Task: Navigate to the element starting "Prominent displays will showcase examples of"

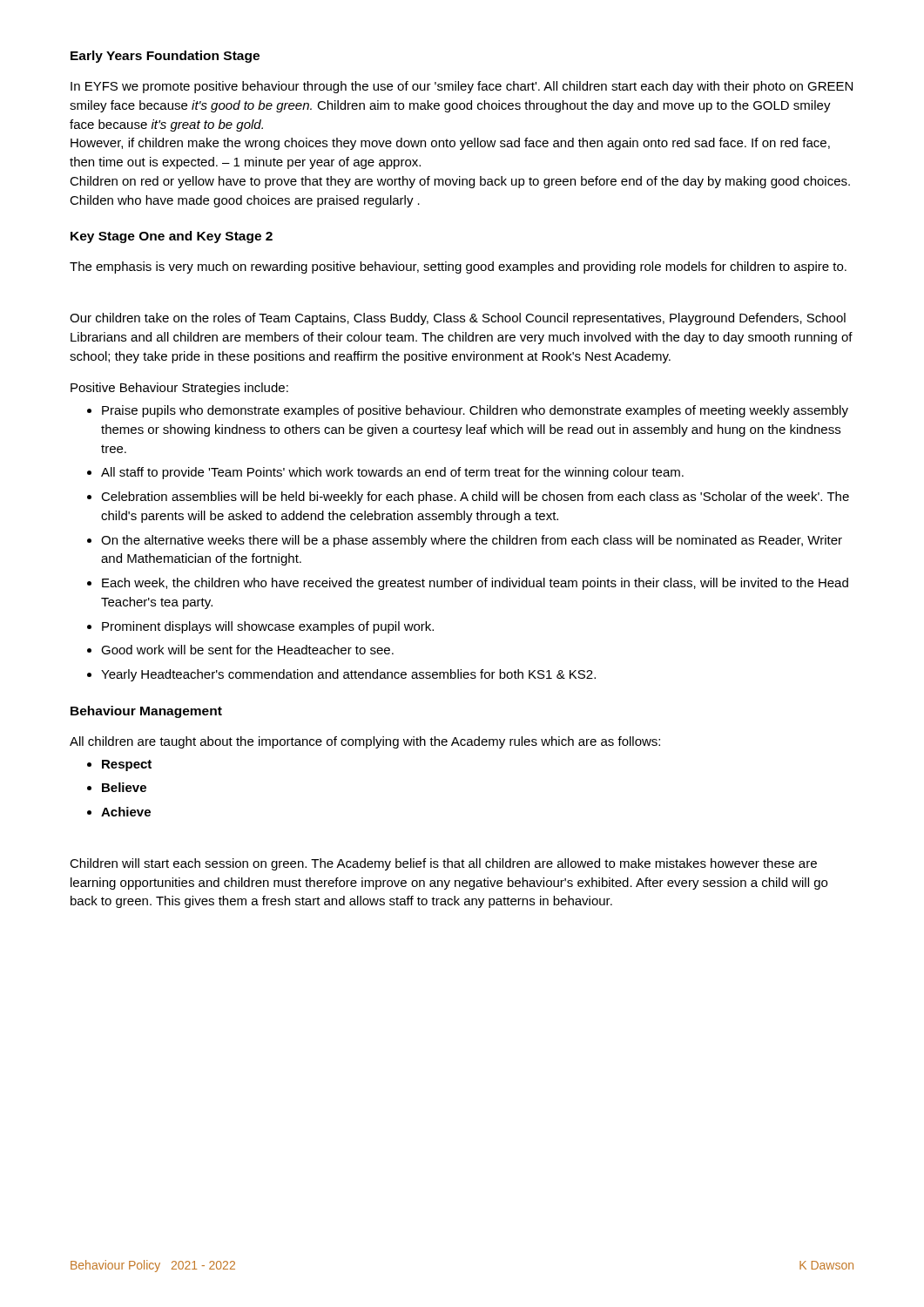Action: [268, 626]
